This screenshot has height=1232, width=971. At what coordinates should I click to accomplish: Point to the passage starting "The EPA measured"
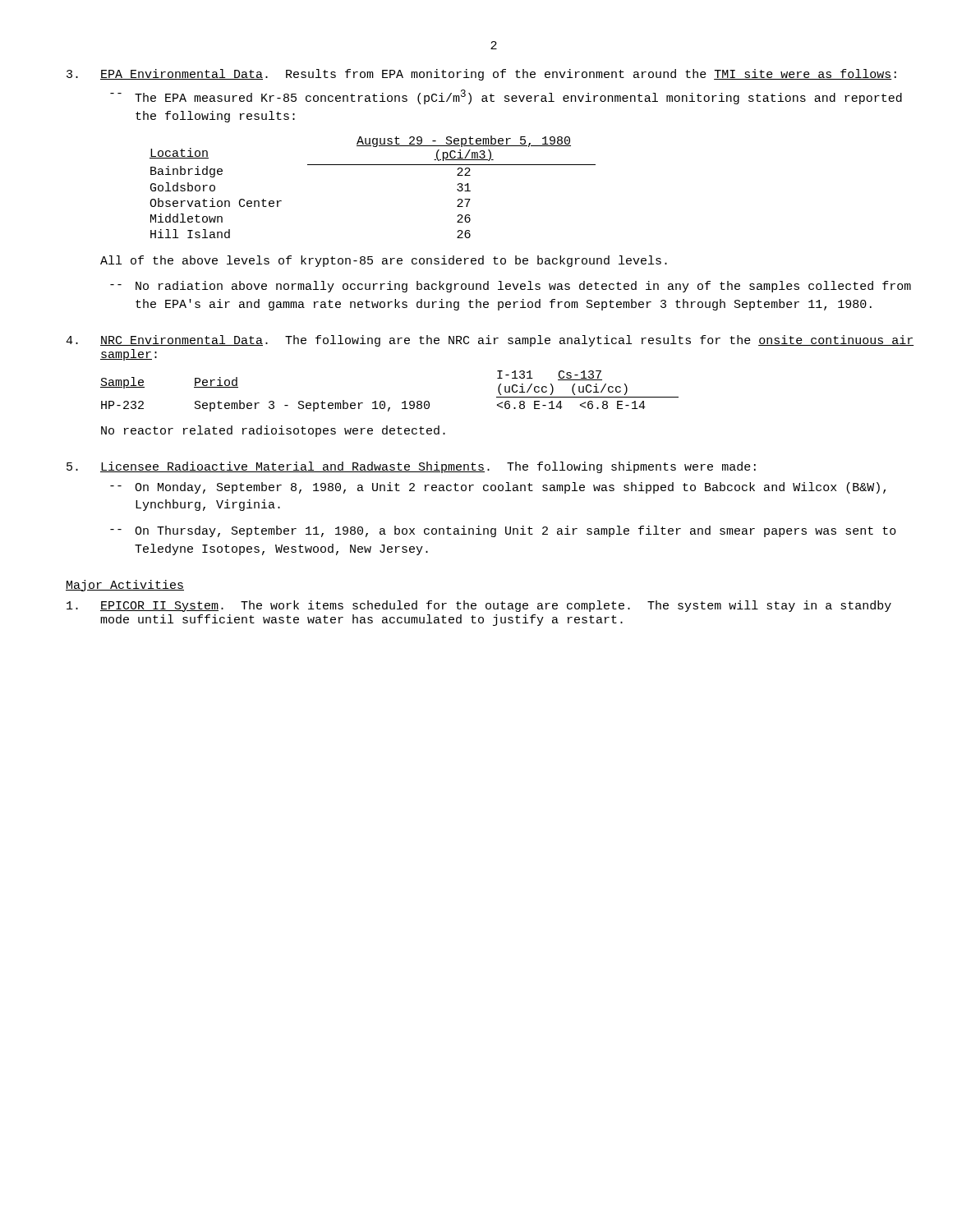click(x=519, y=106)
